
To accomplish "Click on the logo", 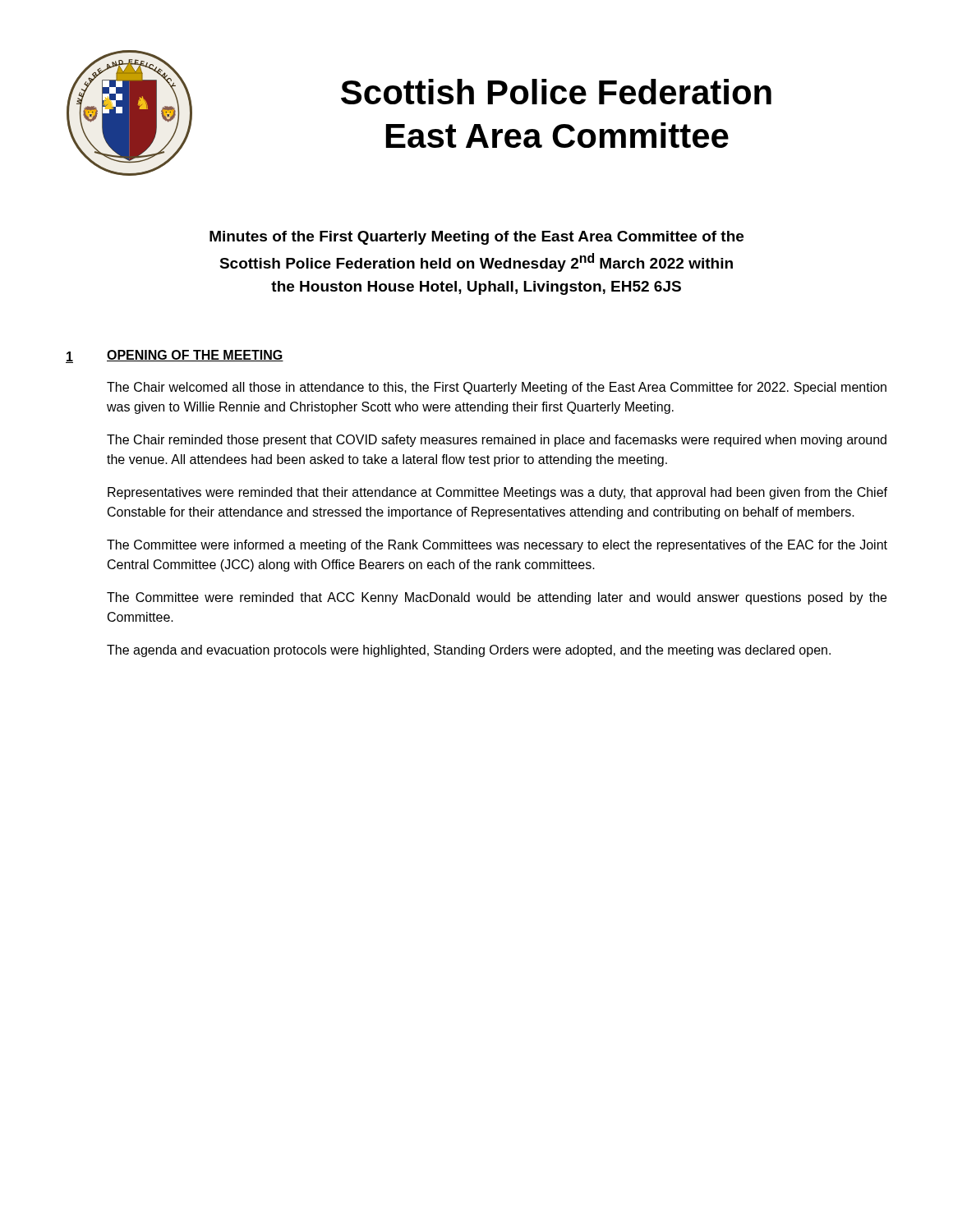I will [x=129, y=115].
